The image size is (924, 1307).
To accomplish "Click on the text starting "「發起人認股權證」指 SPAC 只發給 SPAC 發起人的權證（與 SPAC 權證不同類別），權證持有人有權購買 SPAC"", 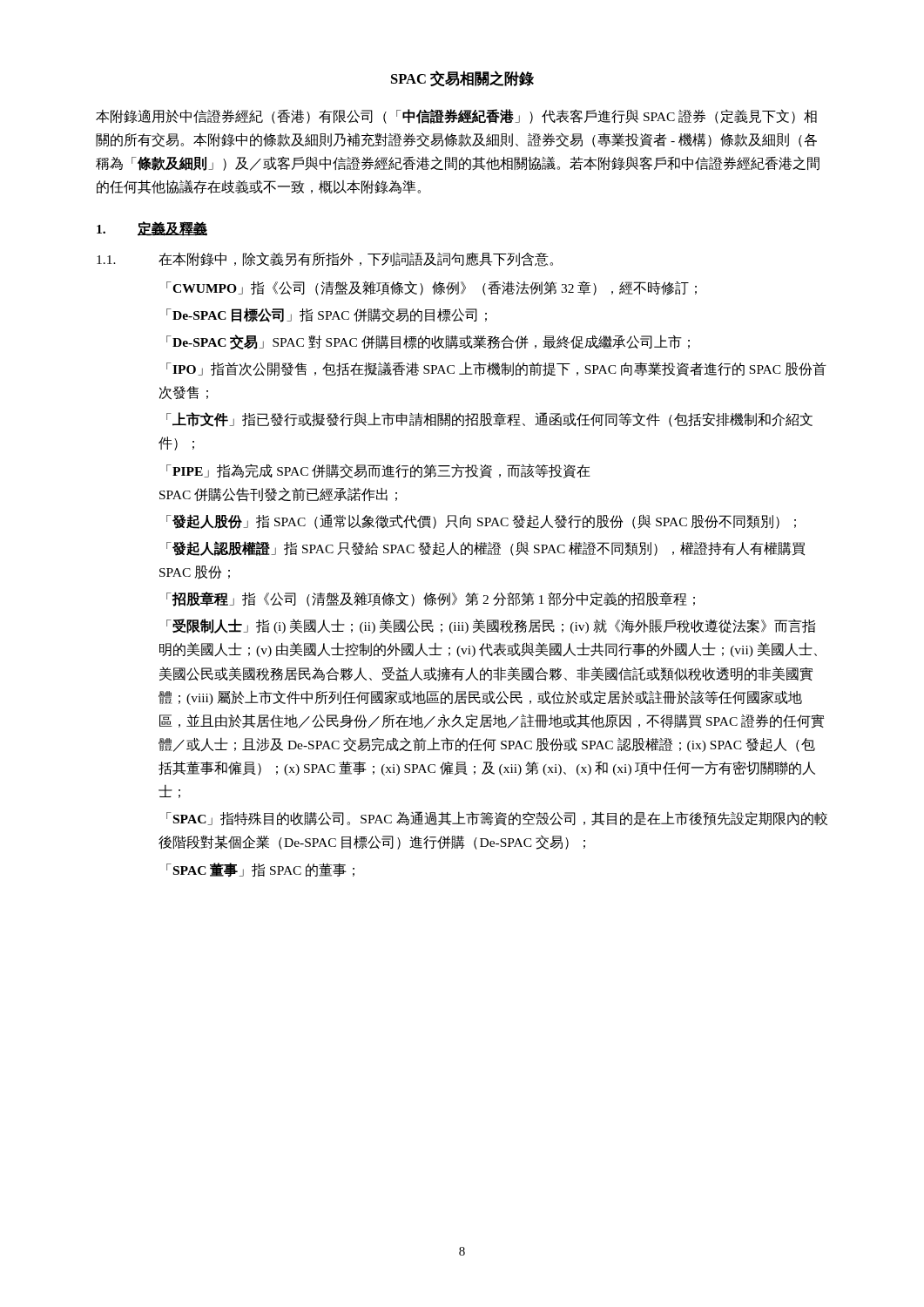I will click(482, 560).
